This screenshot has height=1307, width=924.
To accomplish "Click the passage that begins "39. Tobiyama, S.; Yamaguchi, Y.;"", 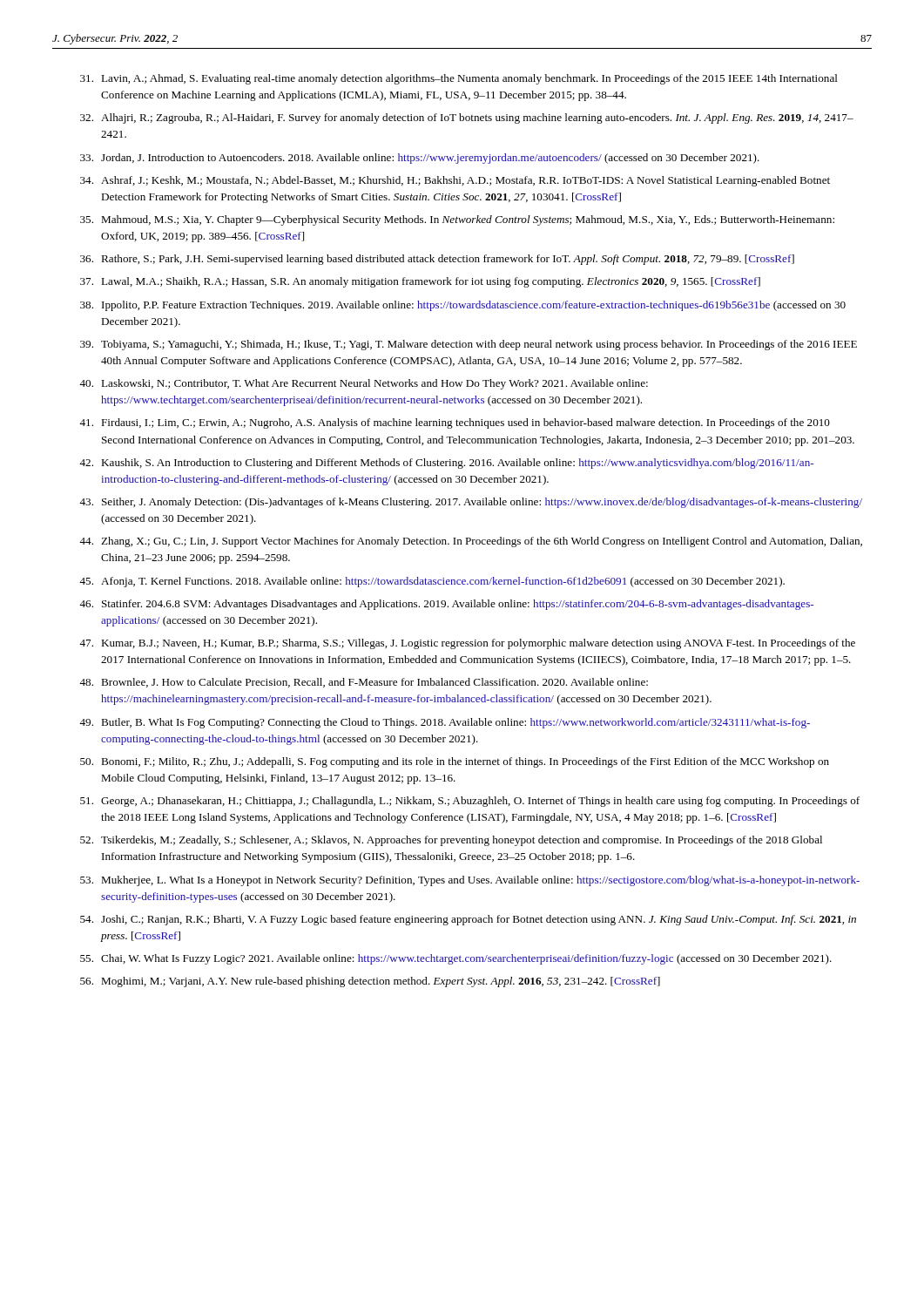I will [x=462, y=352].
